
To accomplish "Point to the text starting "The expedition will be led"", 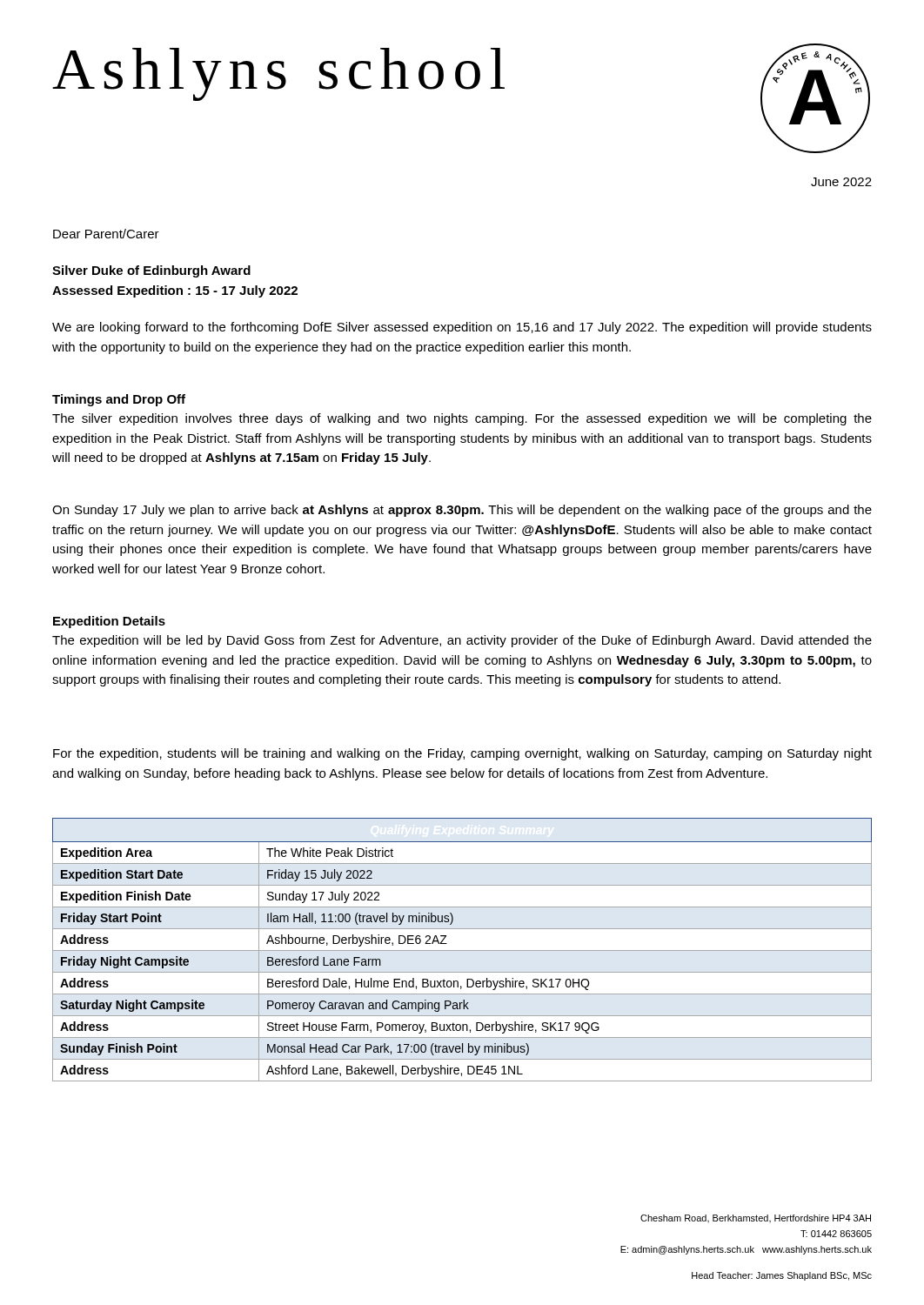I will (462, 659).
